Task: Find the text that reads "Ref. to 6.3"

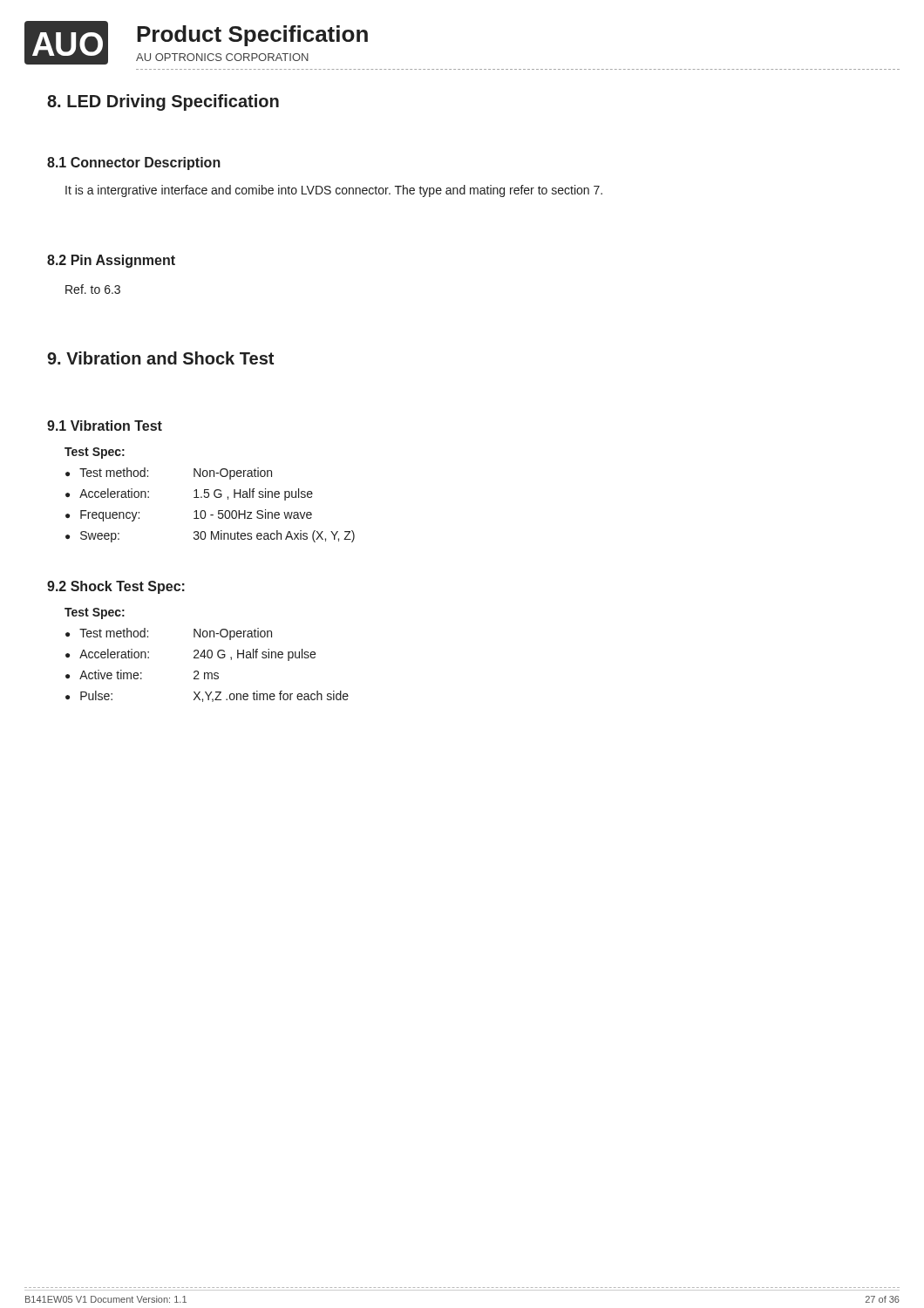Action: (x=93, y=290)
